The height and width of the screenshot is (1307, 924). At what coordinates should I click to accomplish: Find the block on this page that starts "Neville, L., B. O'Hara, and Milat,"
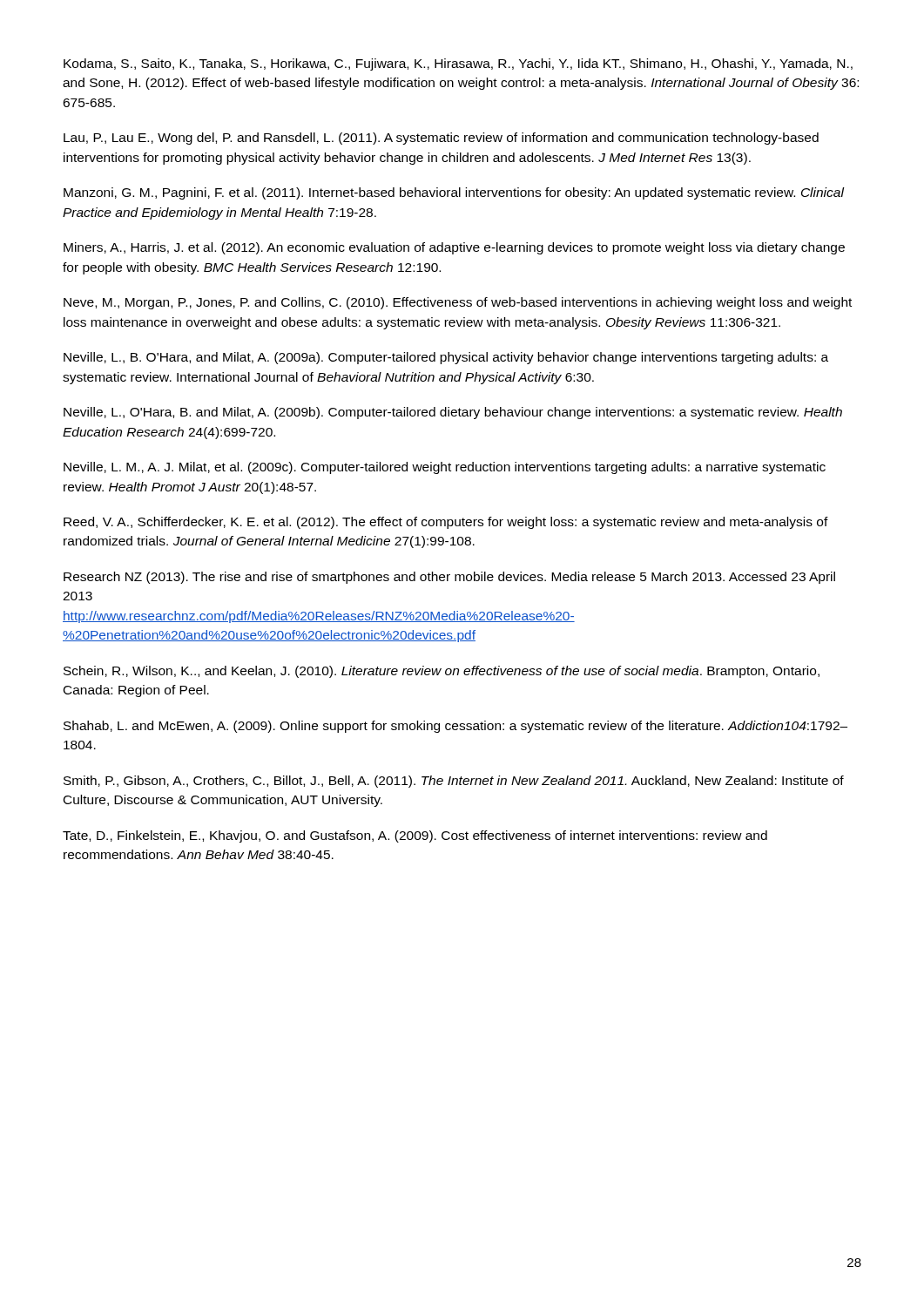(x=462, y=367)
